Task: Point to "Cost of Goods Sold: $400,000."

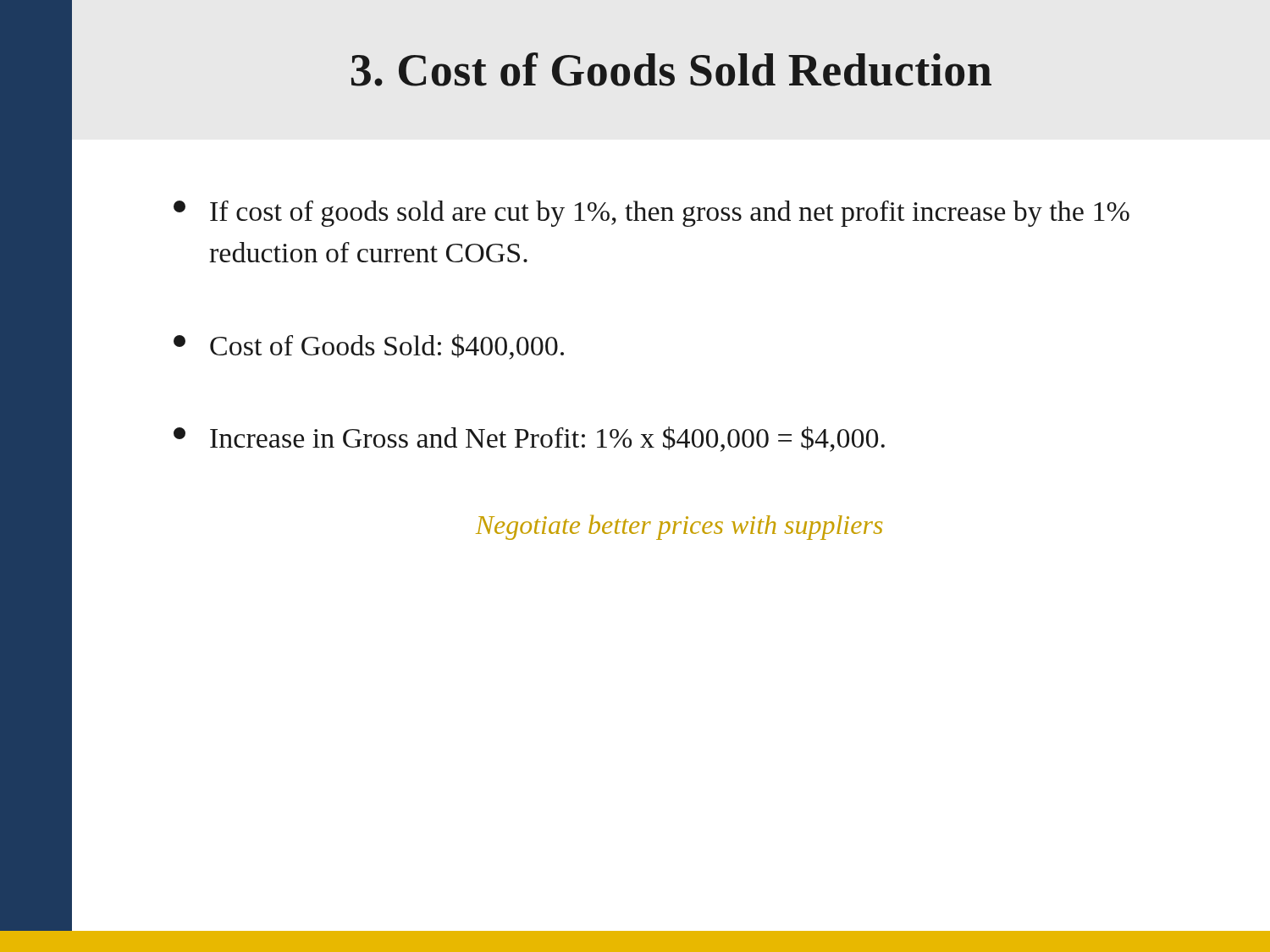Action: (369, 347)
